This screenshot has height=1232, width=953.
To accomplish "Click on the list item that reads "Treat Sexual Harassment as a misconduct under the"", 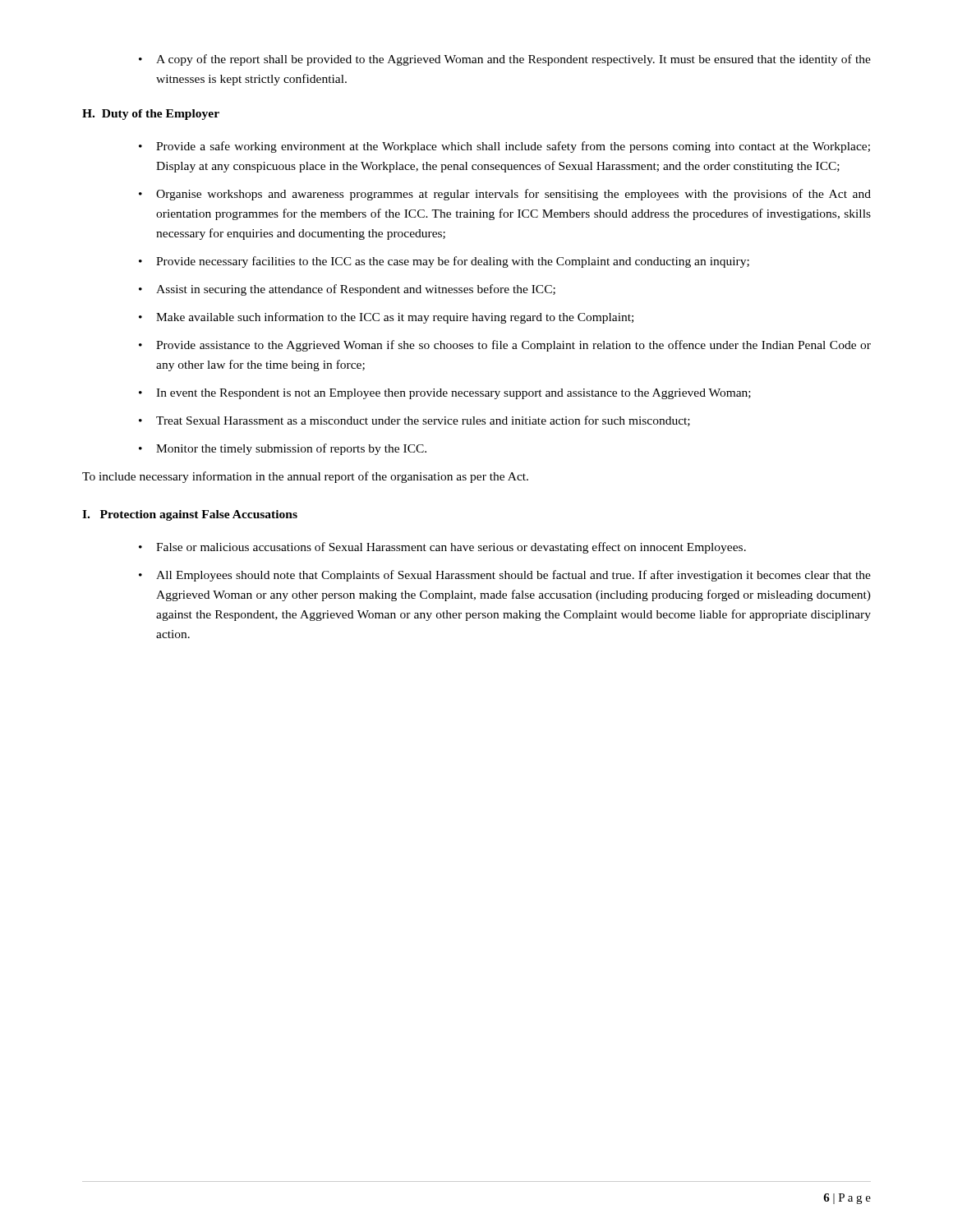I will point(501,421).
